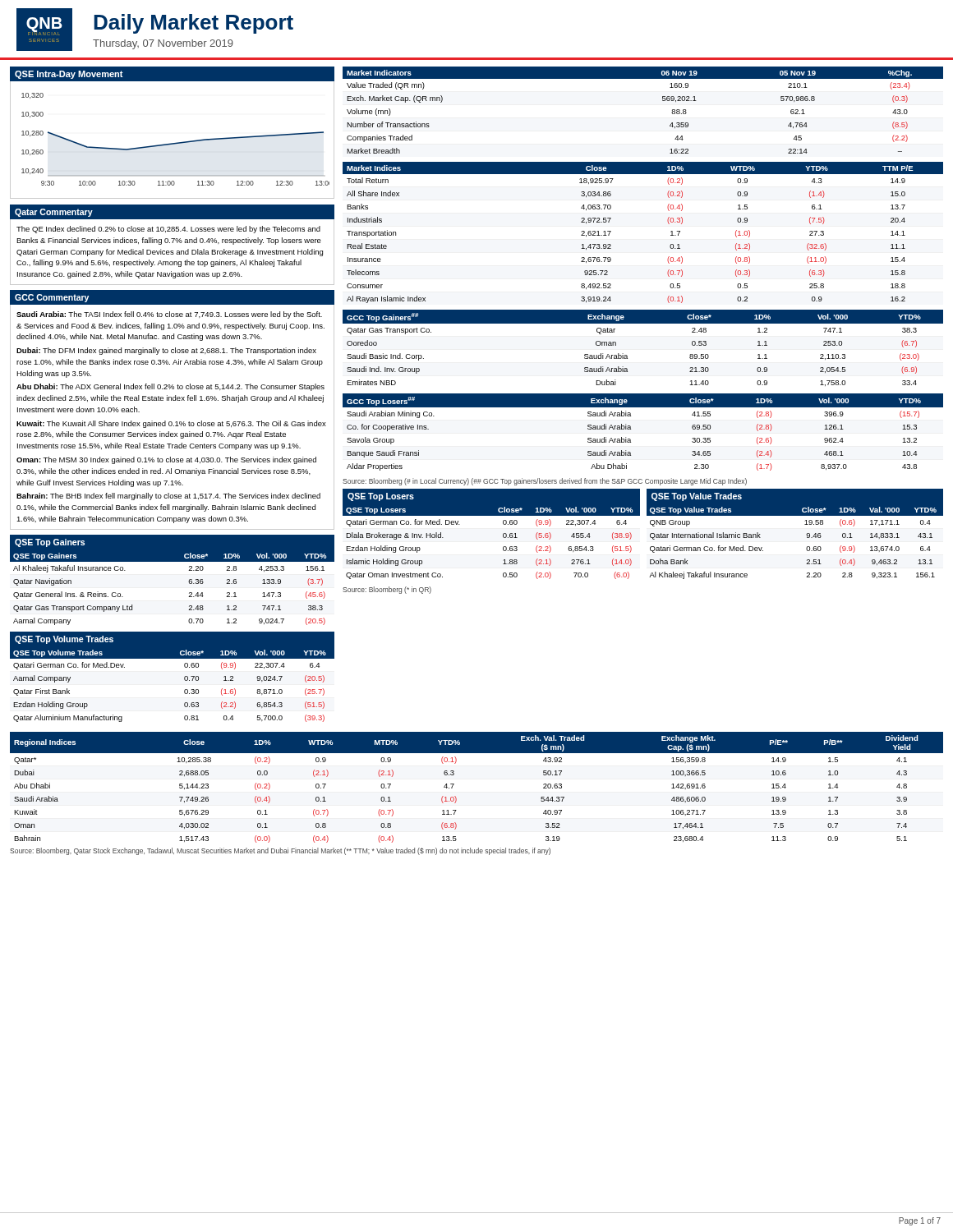This screenshot has height=1232, width=953.
Task: Click on the table containing "Dividend Yield"
Action: [476, 788]
